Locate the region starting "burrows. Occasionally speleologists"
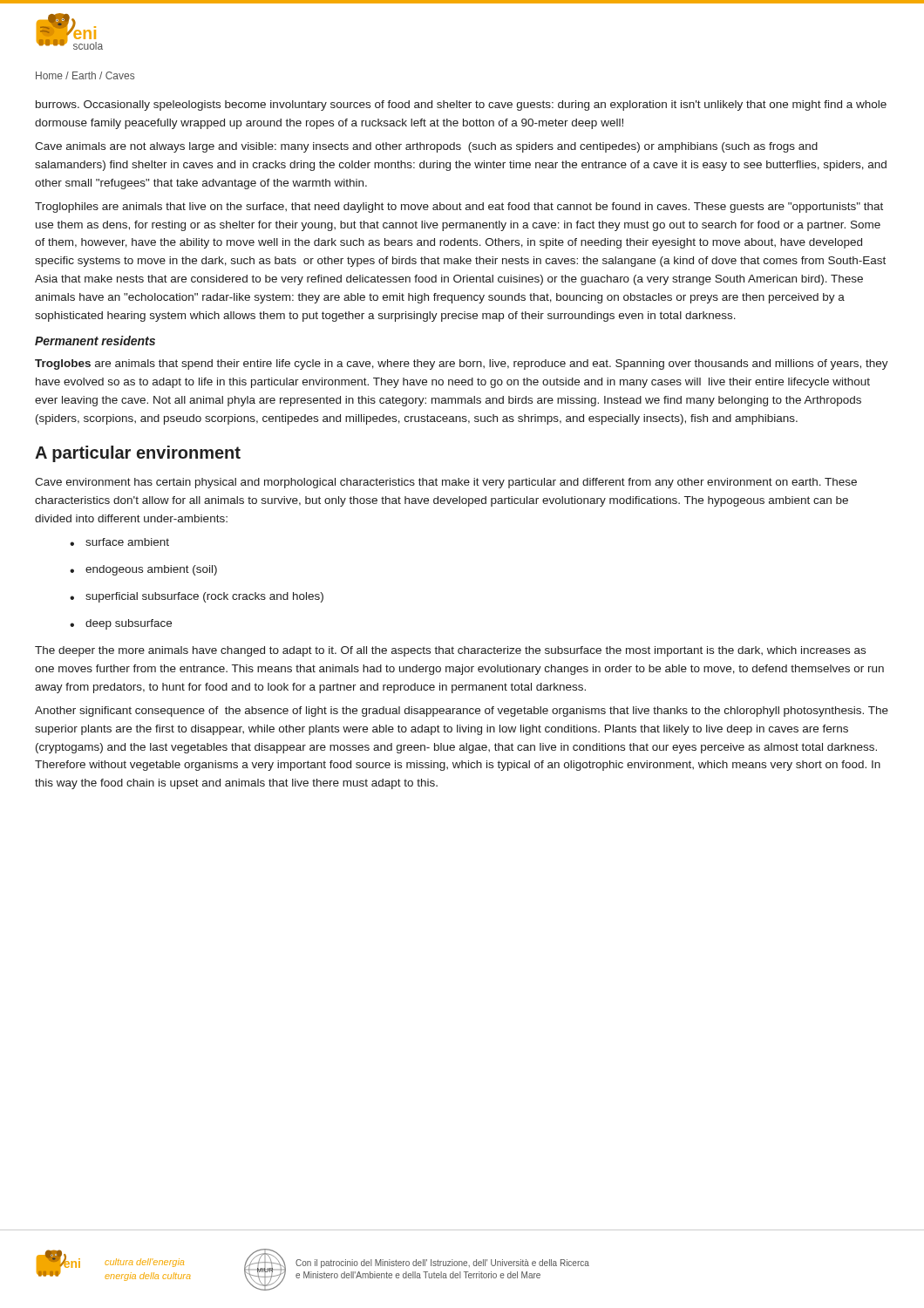 pyautogui.click(x=461, y=113)
